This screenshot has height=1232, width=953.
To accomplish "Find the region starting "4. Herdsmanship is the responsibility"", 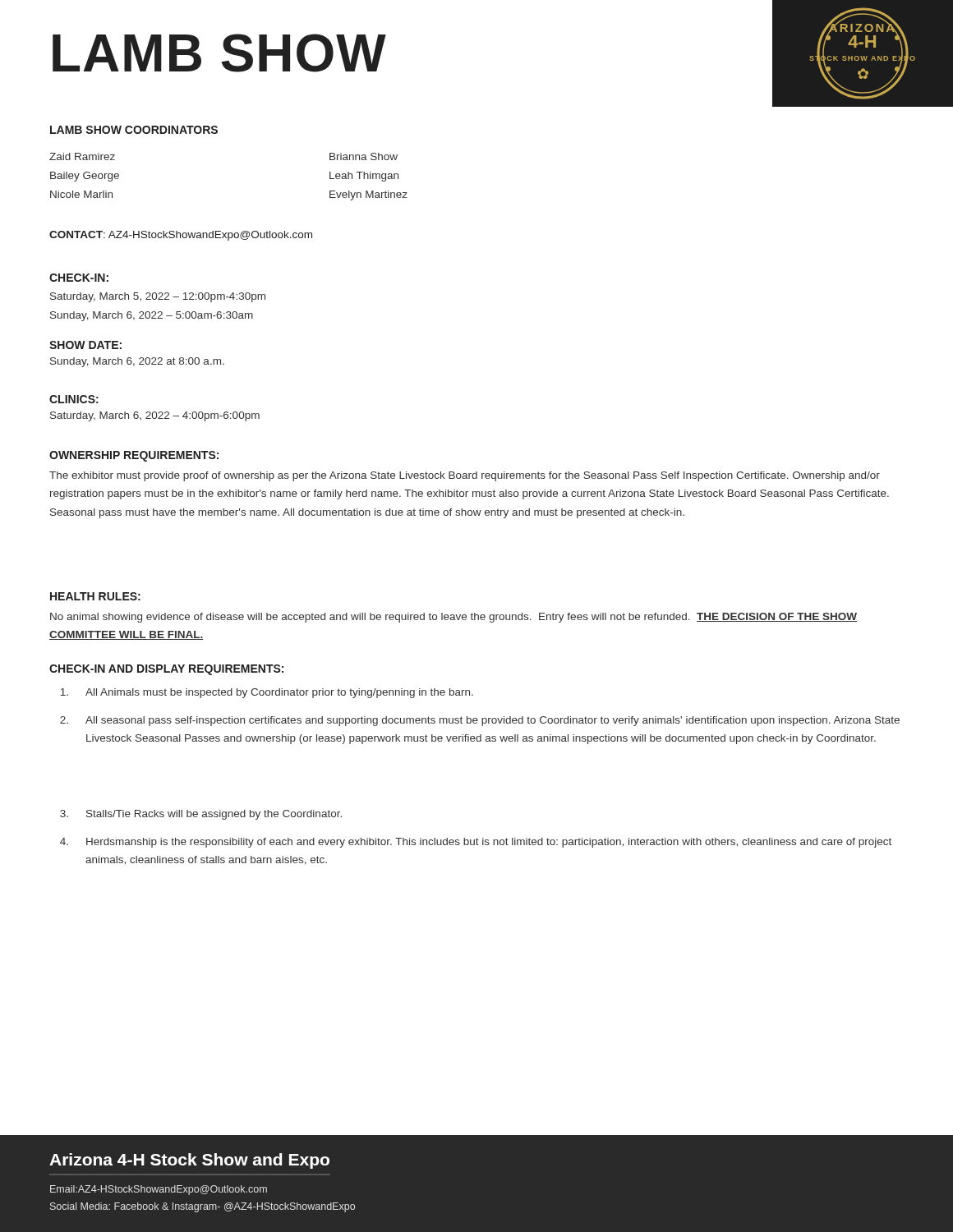I will (476, 851).
